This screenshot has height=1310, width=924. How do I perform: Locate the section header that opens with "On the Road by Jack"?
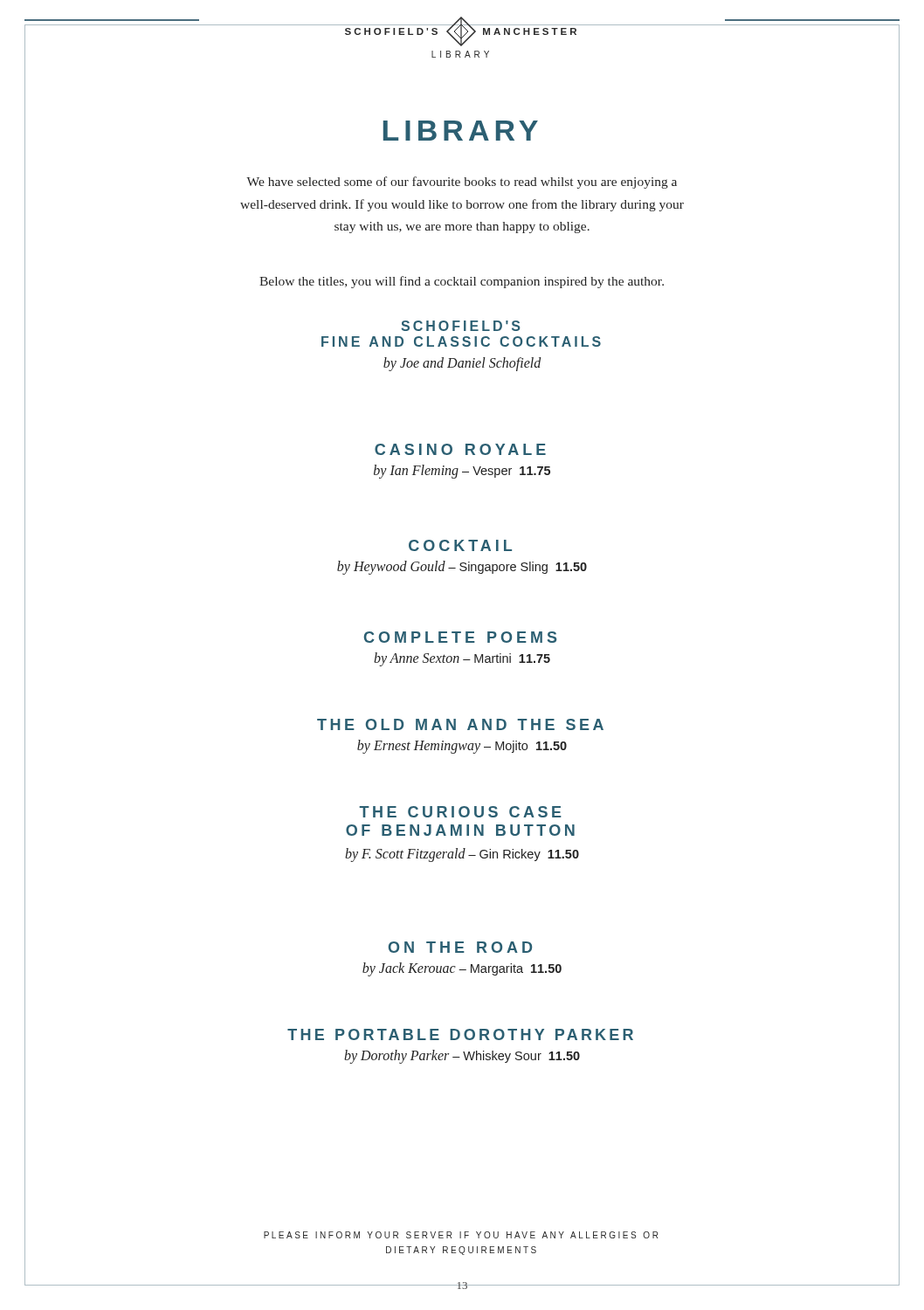click(x=462, y=958)
